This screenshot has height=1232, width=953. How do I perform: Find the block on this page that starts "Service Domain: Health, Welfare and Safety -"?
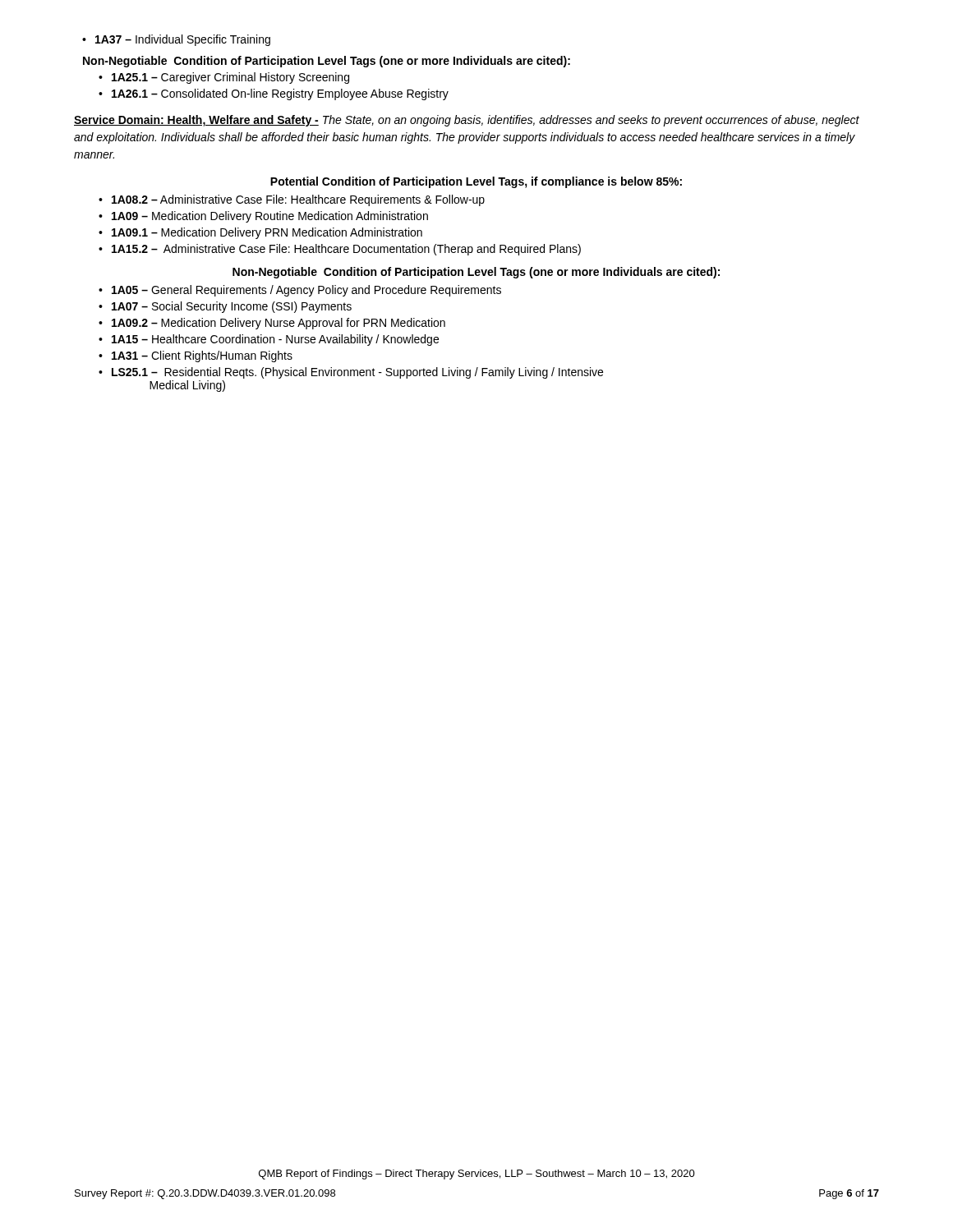click(x=466, y=137)
